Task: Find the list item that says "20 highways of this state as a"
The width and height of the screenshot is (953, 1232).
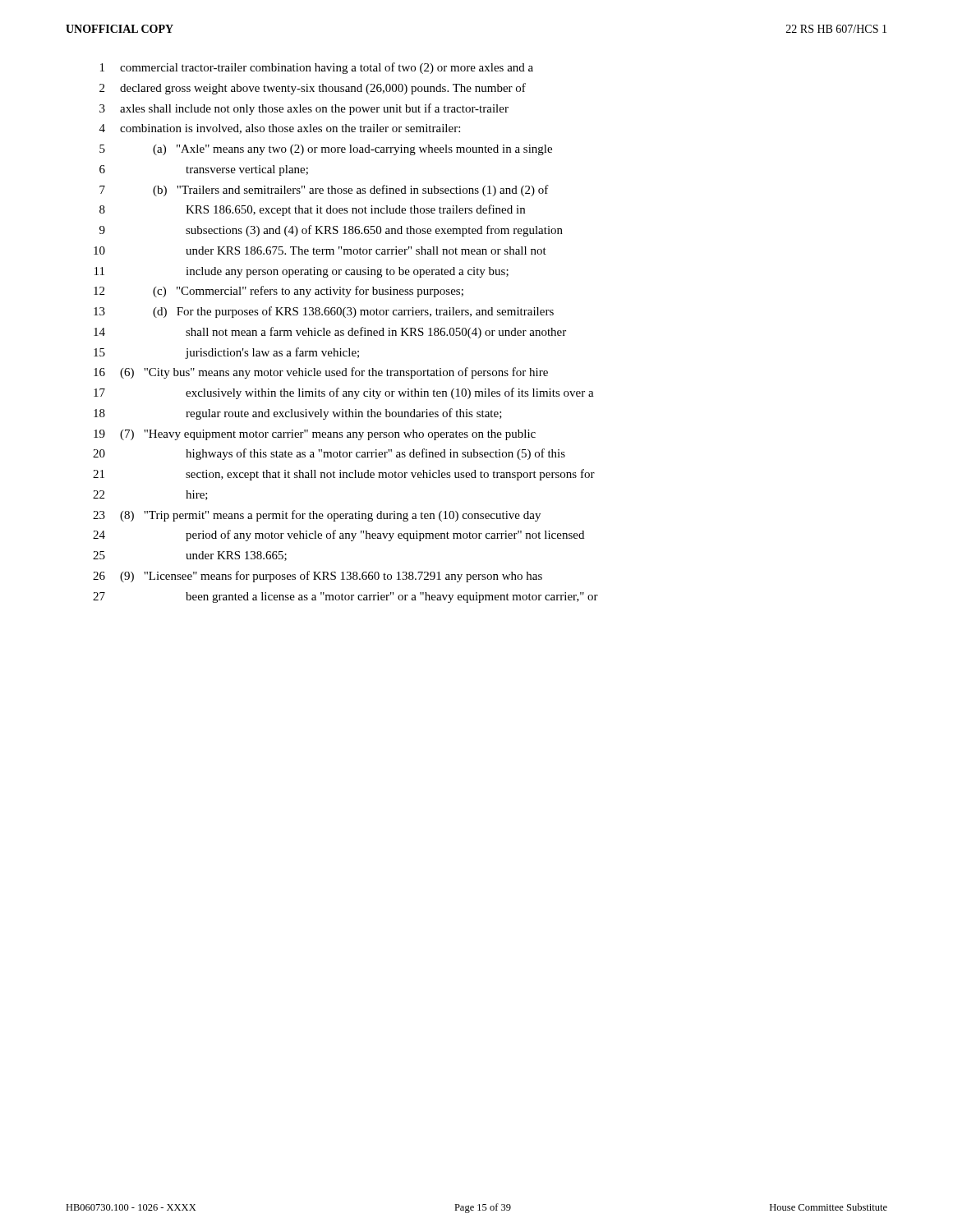Action: click(x=476, y=454)
